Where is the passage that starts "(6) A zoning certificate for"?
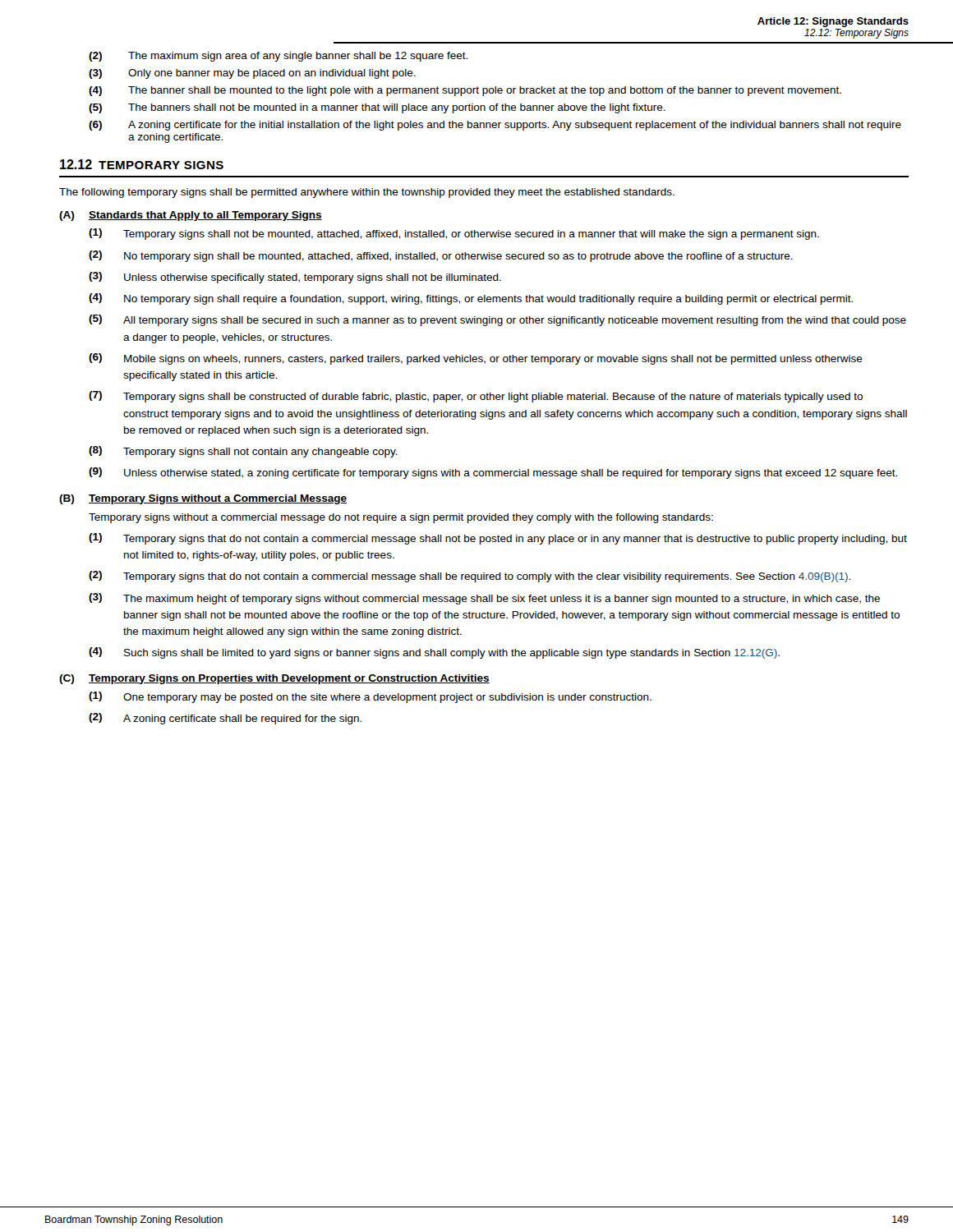 pyautogui.click(x=484, y=131)
